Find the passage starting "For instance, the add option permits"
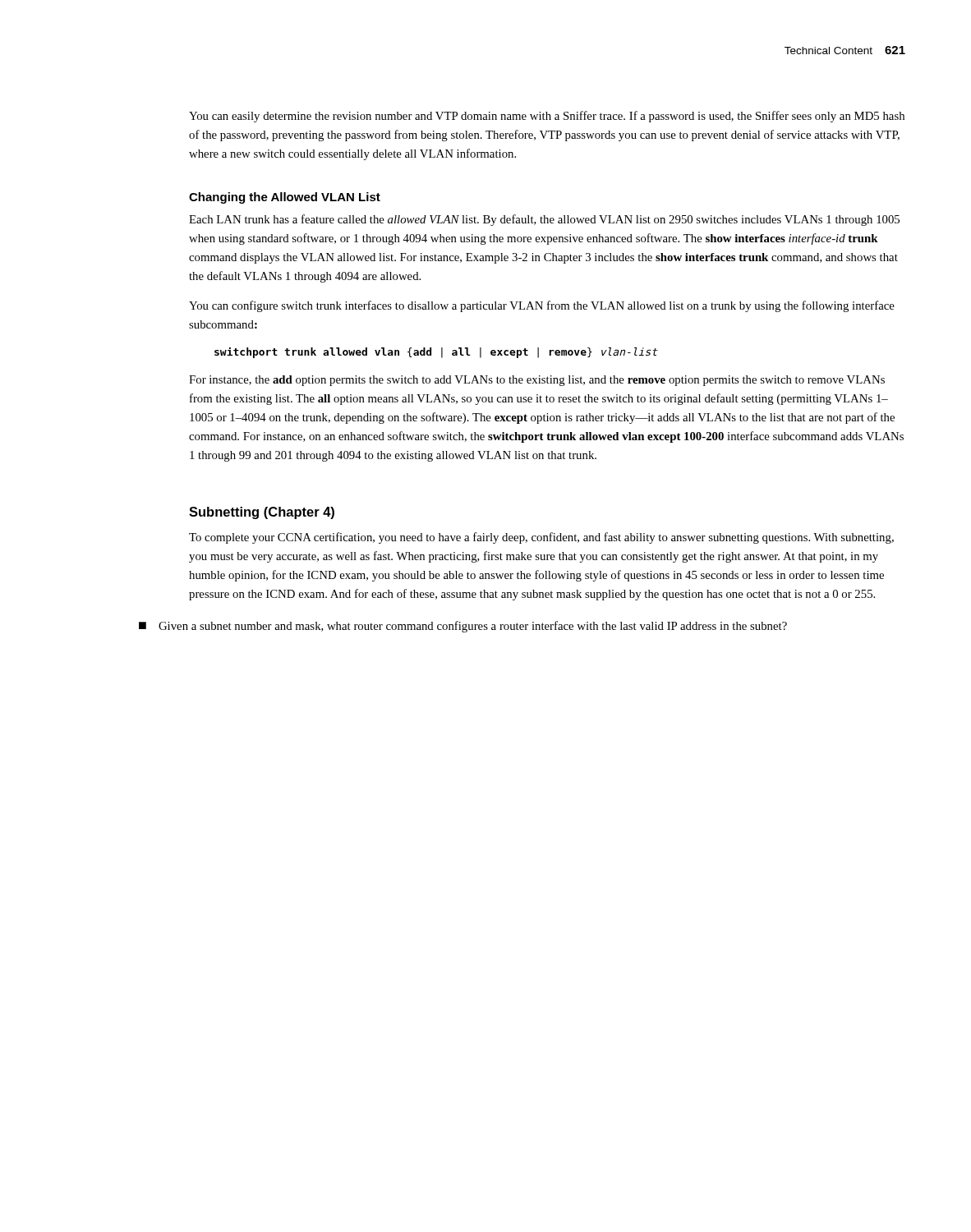971x1232 pixels. (547, 417)
